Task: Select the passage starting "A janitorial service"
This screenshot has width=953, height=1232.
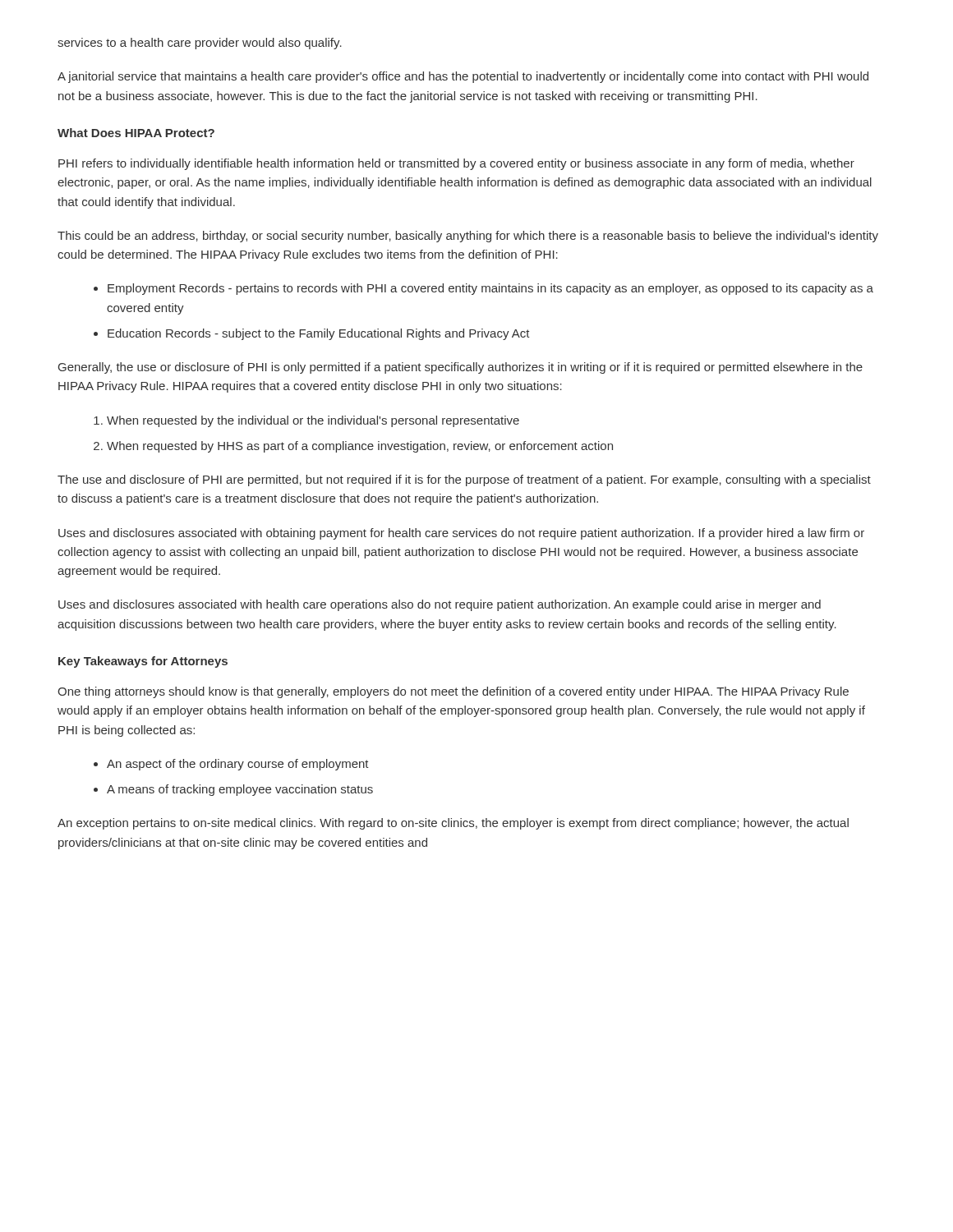Action: [x=468, y=86]
